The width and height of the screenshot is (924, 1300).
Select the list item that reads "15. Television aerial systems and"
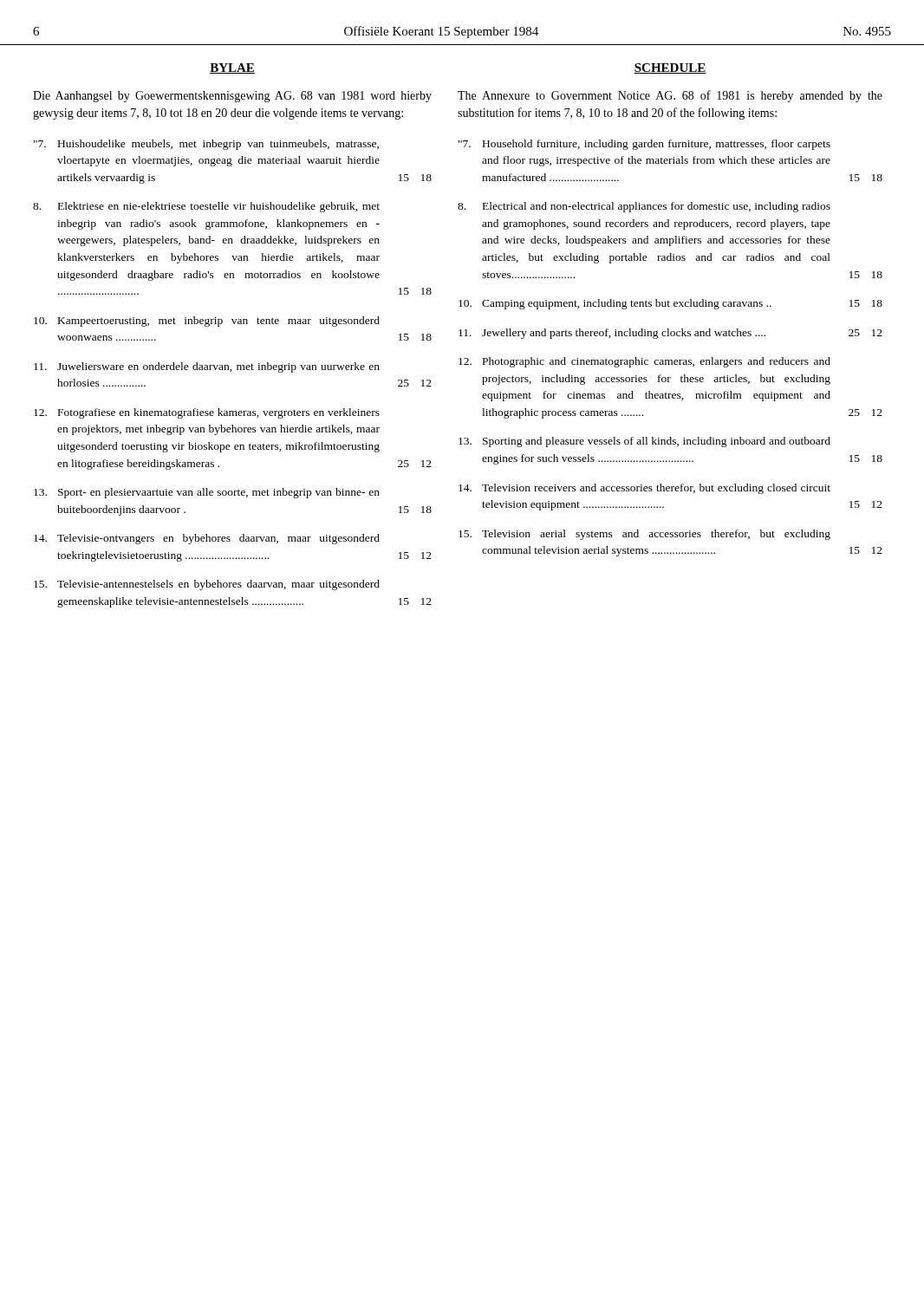click(670, 542)
